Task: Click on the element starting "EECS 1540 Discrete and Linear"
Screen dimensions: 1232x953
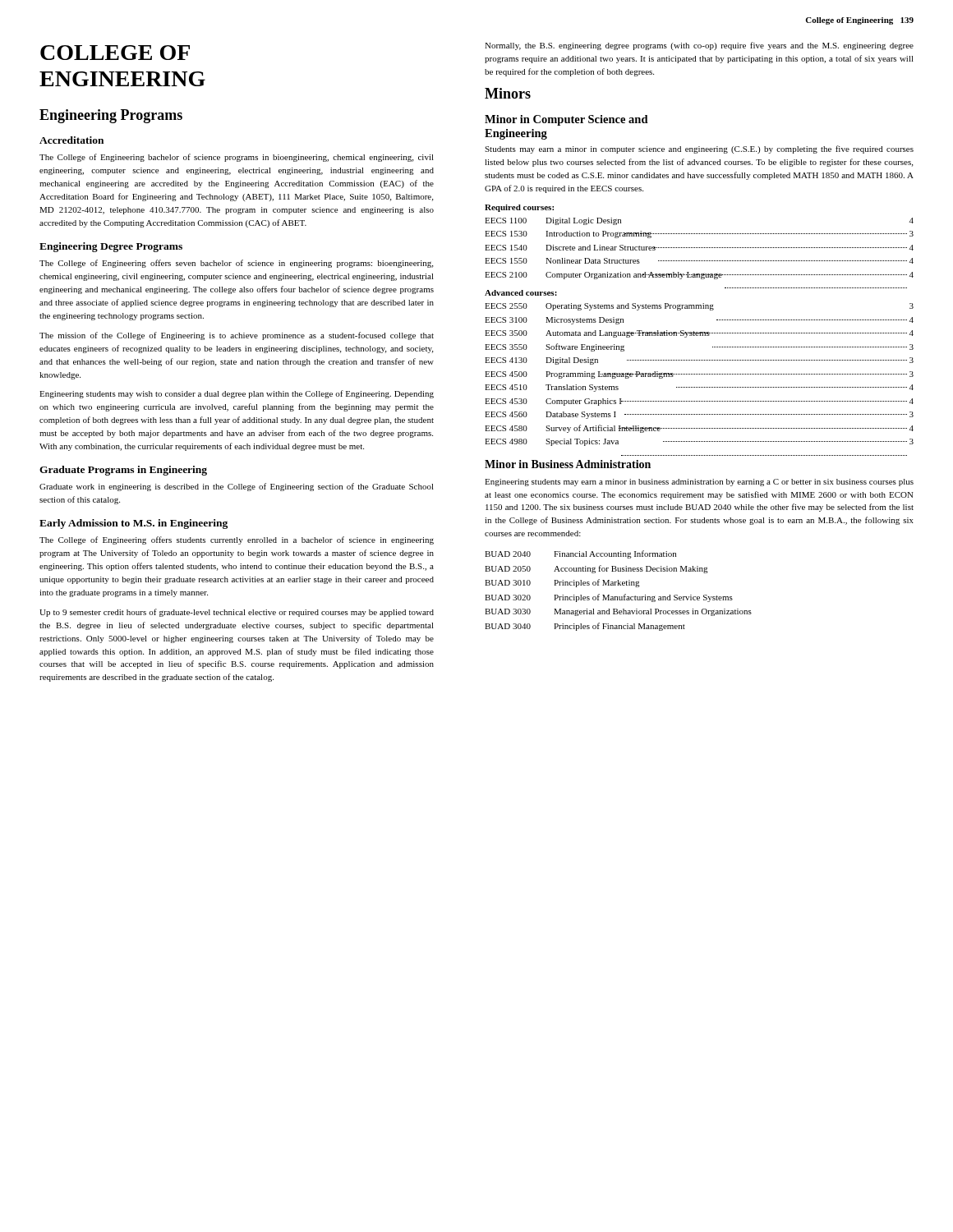Action: pos(699,247)
